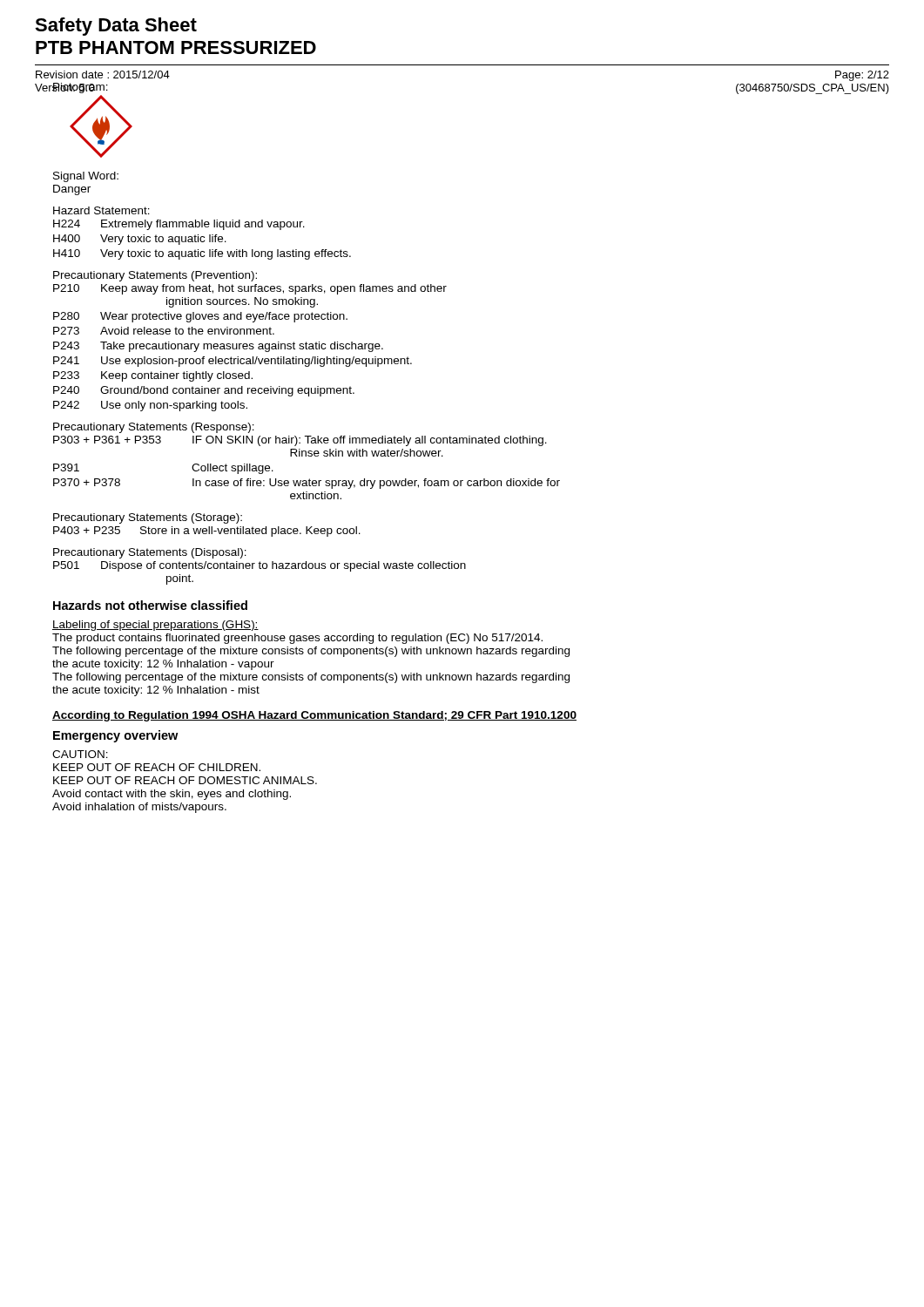Click on the text block that says "Labeling of special preparations (GHS): The product"

point(311,657)
